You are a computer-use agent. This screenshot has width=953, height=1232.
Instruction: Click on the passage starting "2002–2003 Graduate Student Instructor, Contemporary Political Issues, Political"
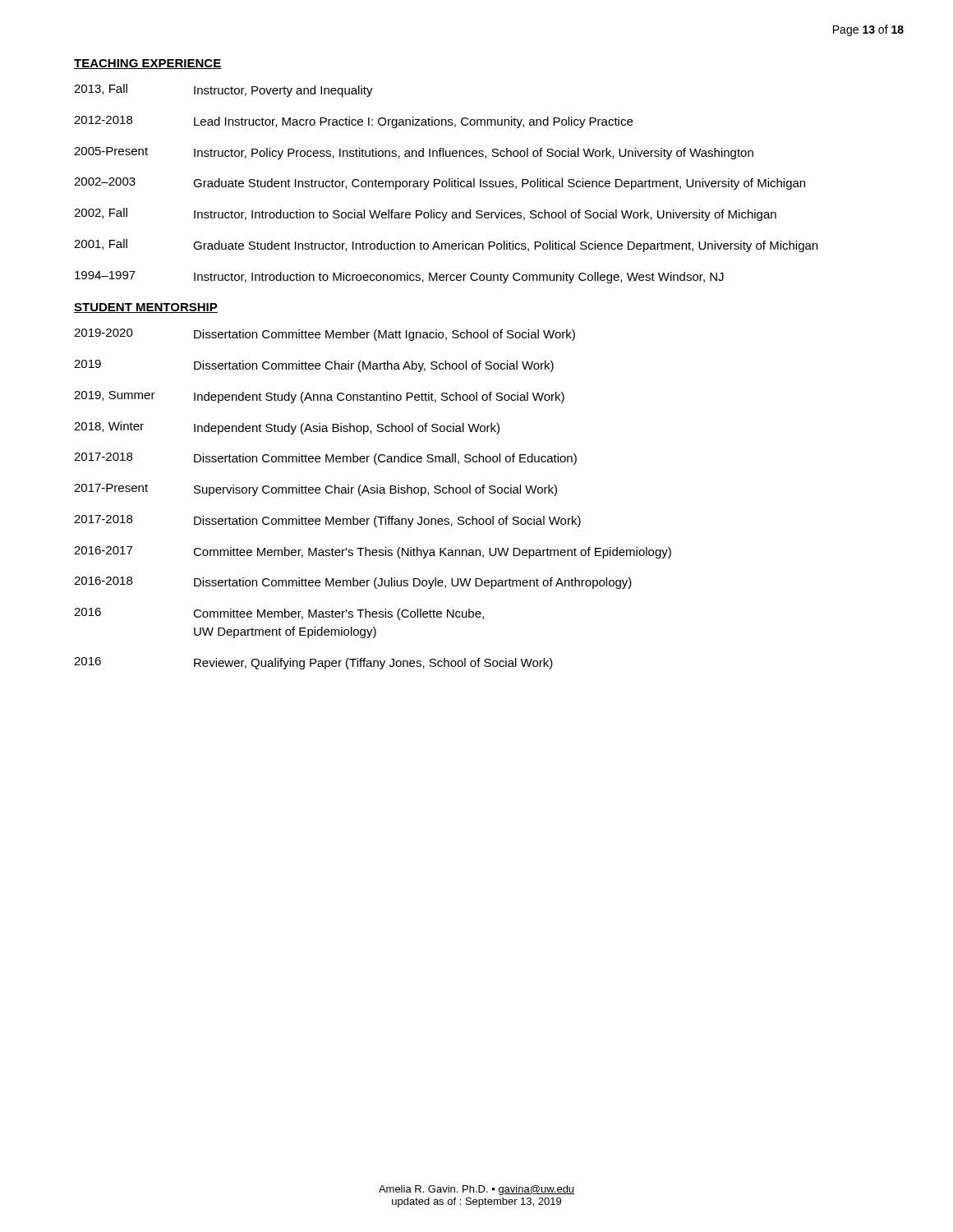point(489,183)
